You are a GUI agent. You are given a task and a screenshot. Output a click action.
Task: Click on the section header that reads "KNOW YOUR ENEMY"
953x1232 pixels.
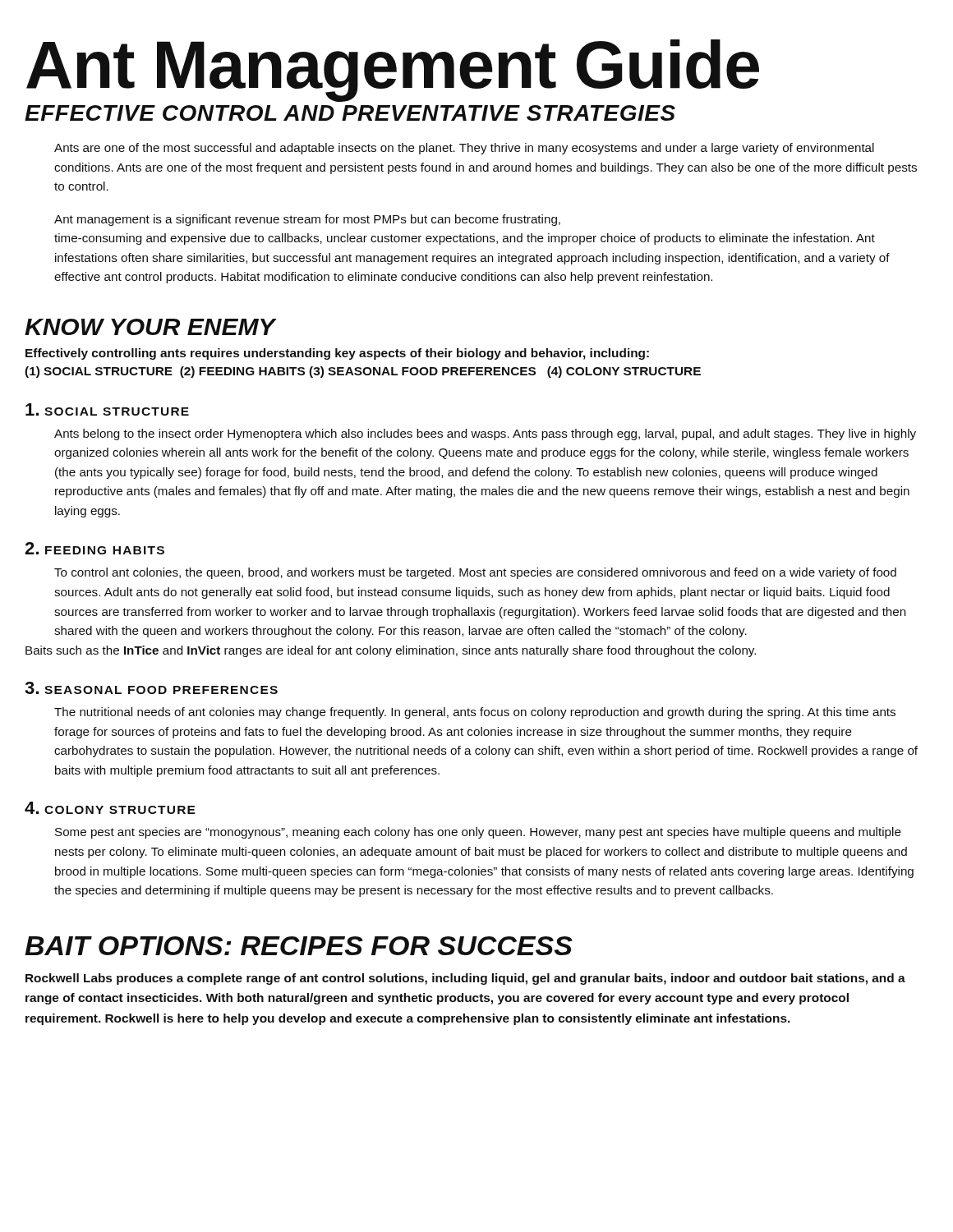(x=151, y=327)
